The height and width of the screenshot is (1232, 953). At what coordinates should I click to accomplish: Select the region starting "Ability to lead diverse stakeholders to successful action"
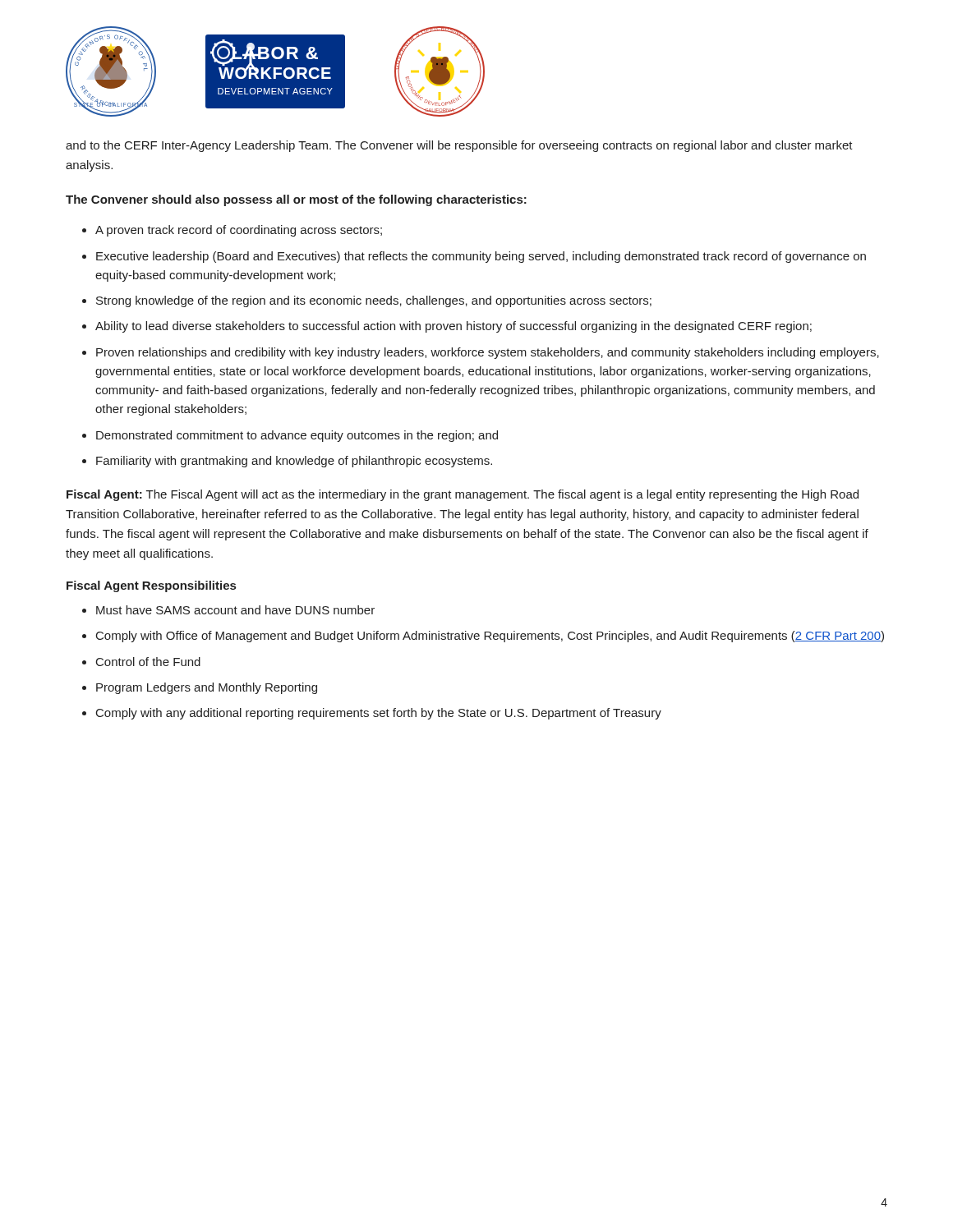[x=454, y=326]
